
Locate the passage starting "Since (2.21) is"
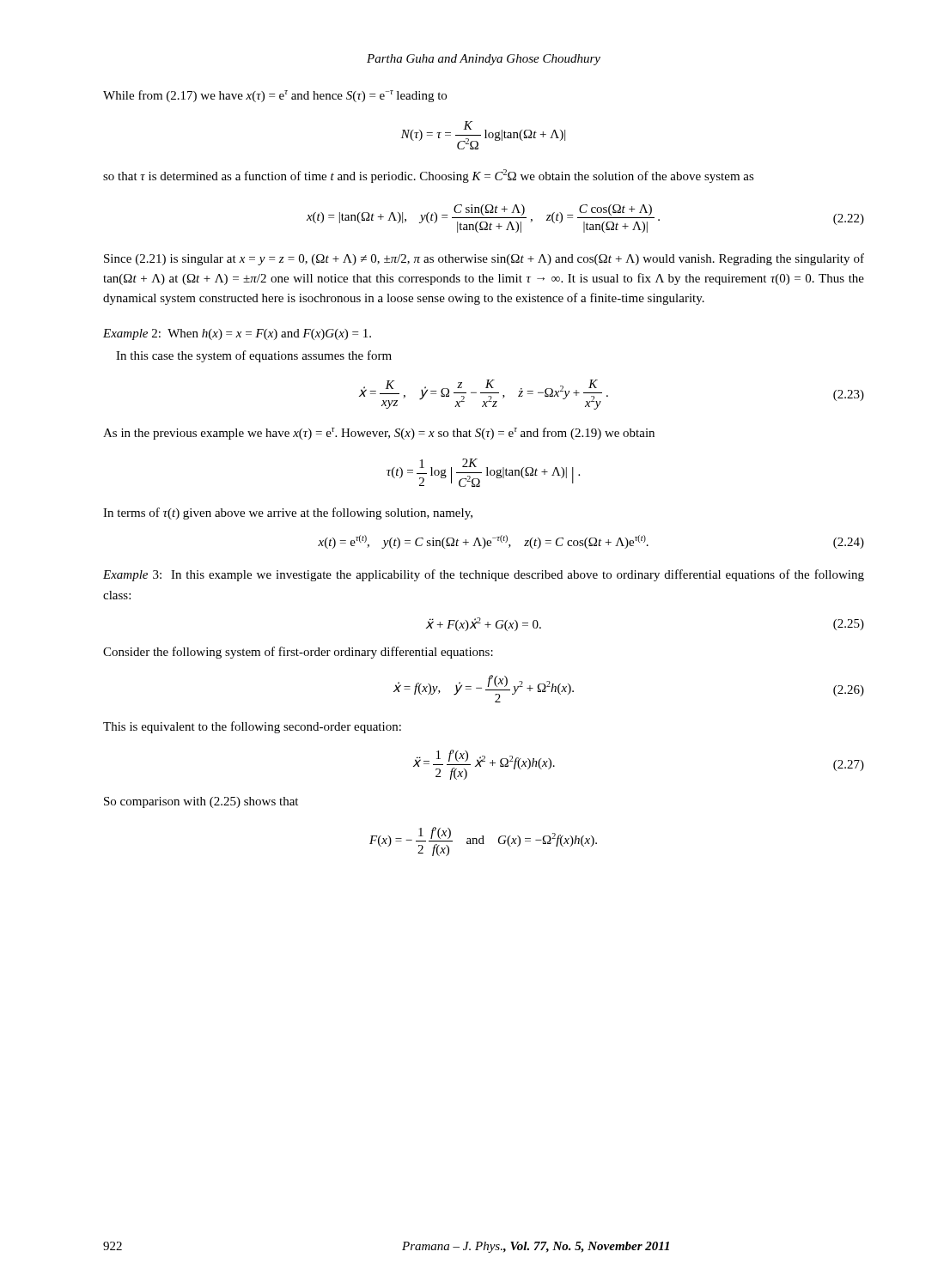[x=484, y=278]
